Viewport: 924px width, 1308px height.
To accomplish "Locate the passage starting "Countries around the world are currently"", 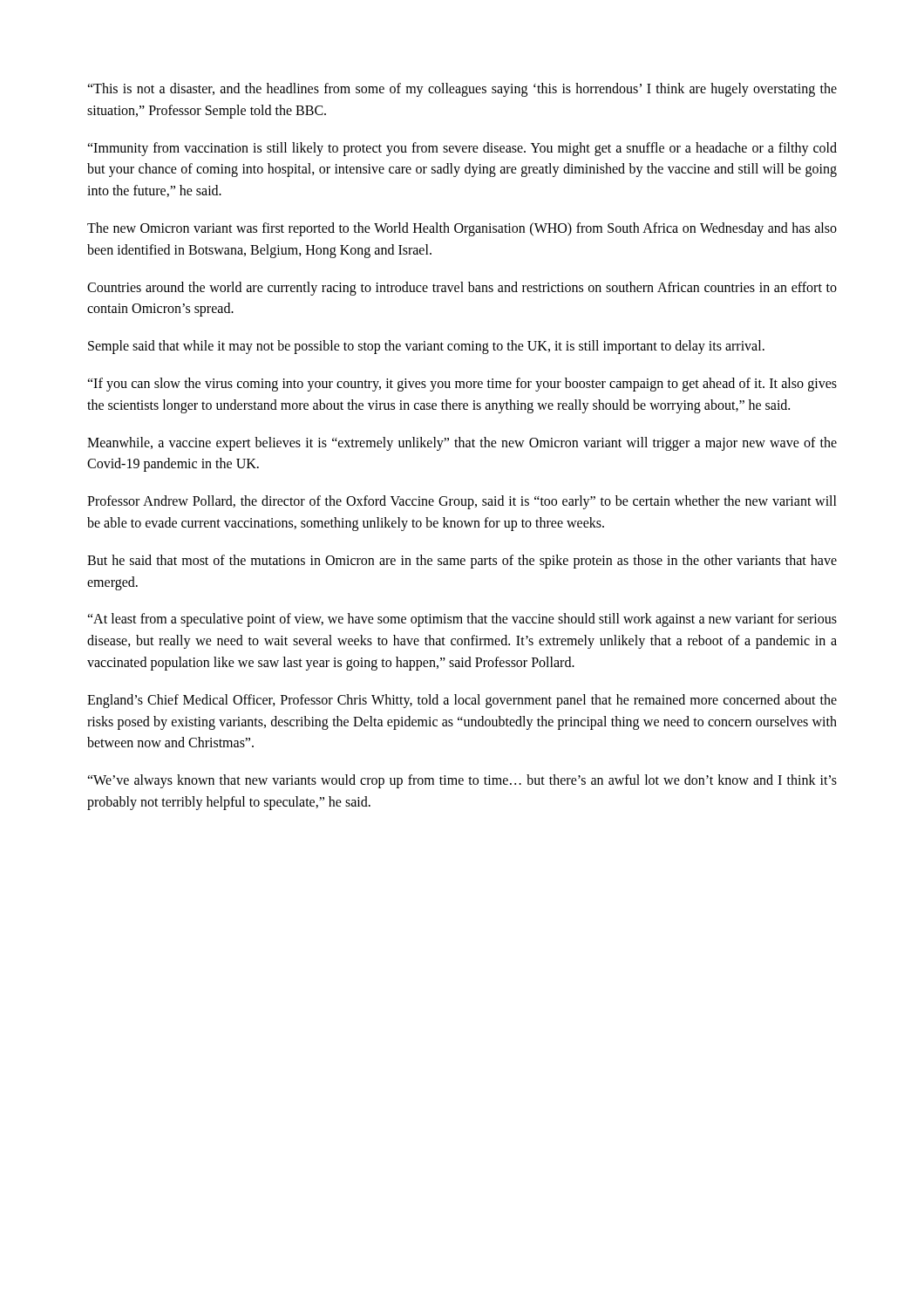I will pos(462,298).
